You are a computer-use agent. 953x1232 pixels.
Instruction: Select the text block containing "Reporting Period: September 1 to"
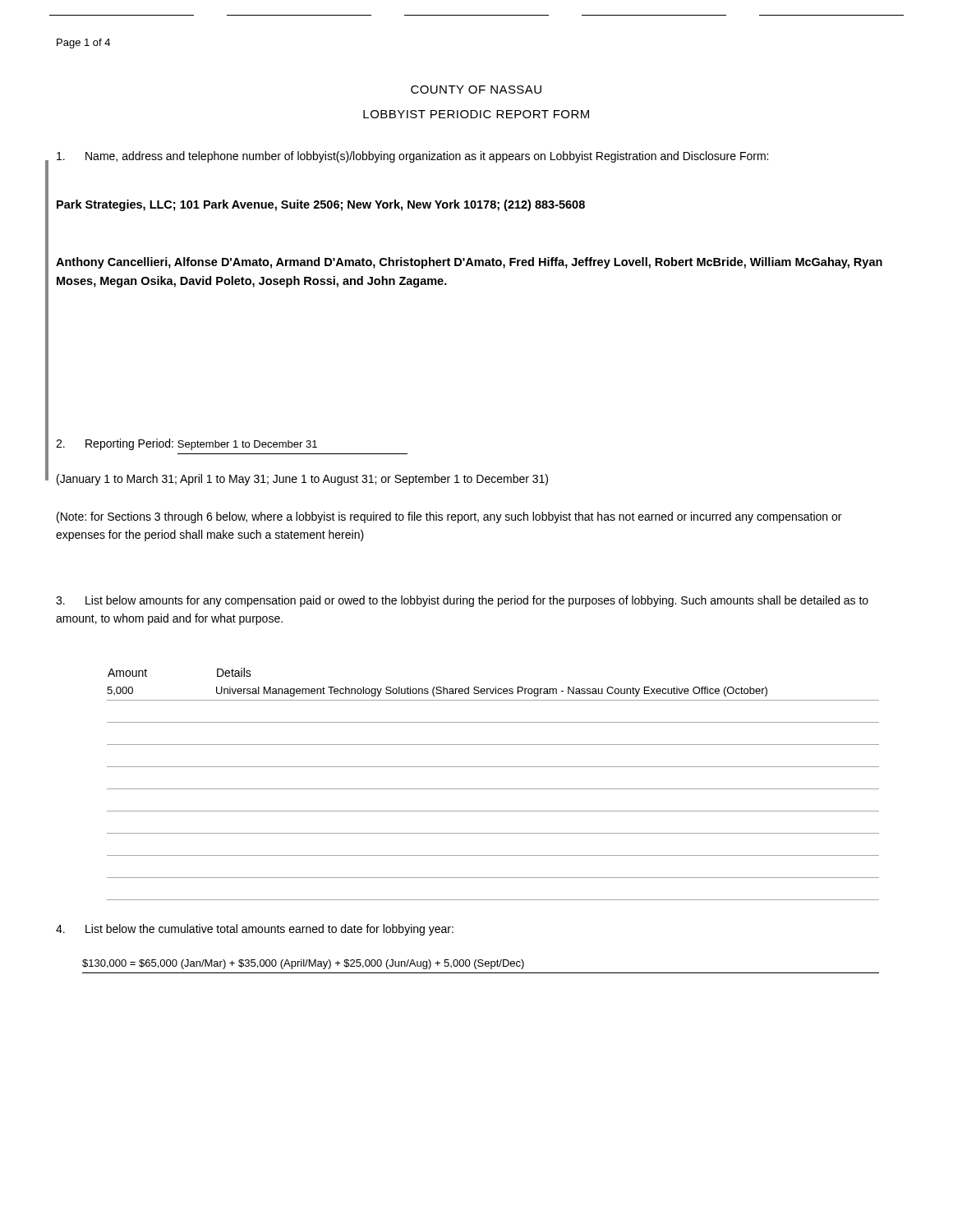pyautogui.click(x=232, y=444)
